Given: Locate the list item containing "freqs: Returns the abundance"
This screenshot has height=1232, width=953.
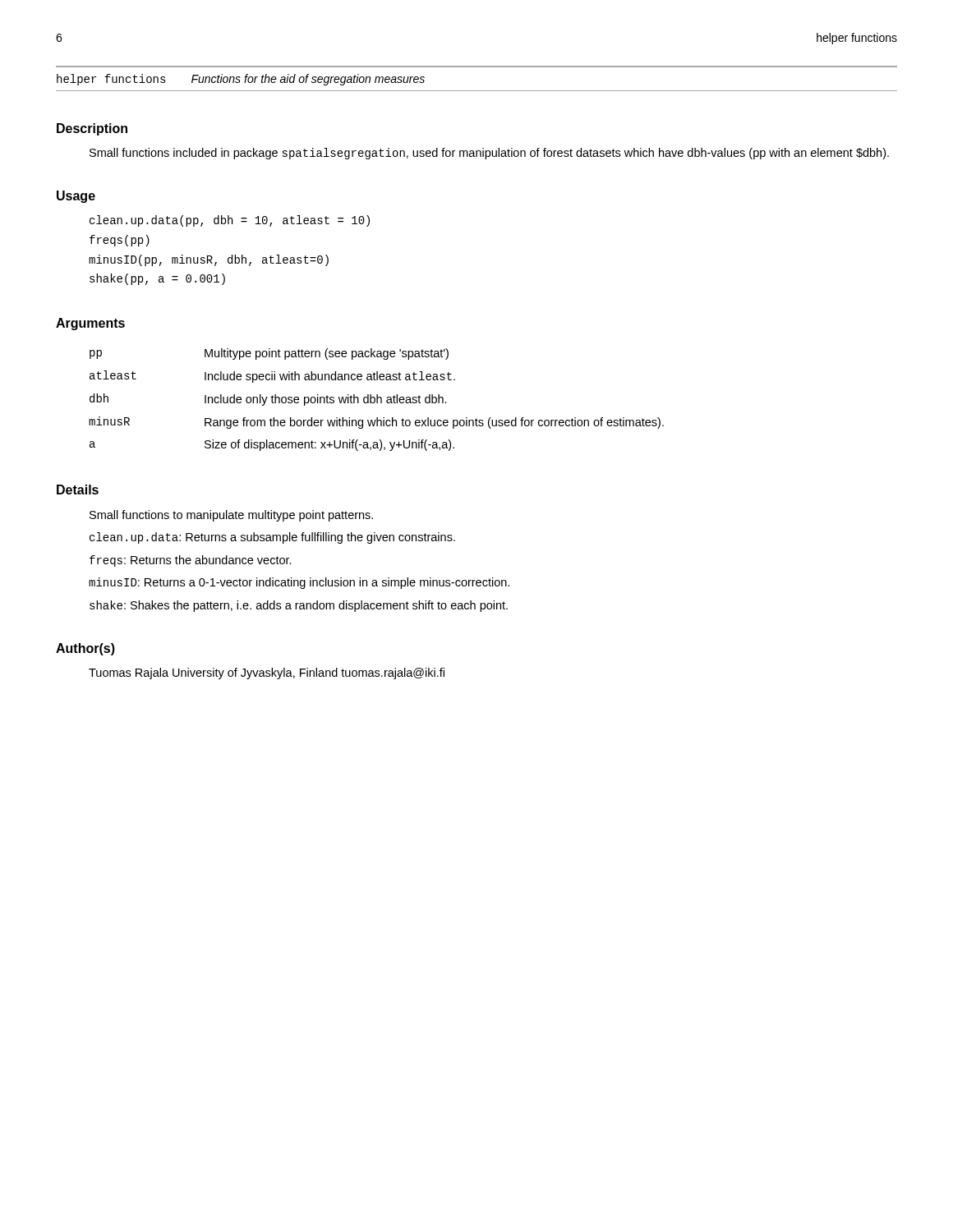Looking at the screenshot, I should (190, 560).
